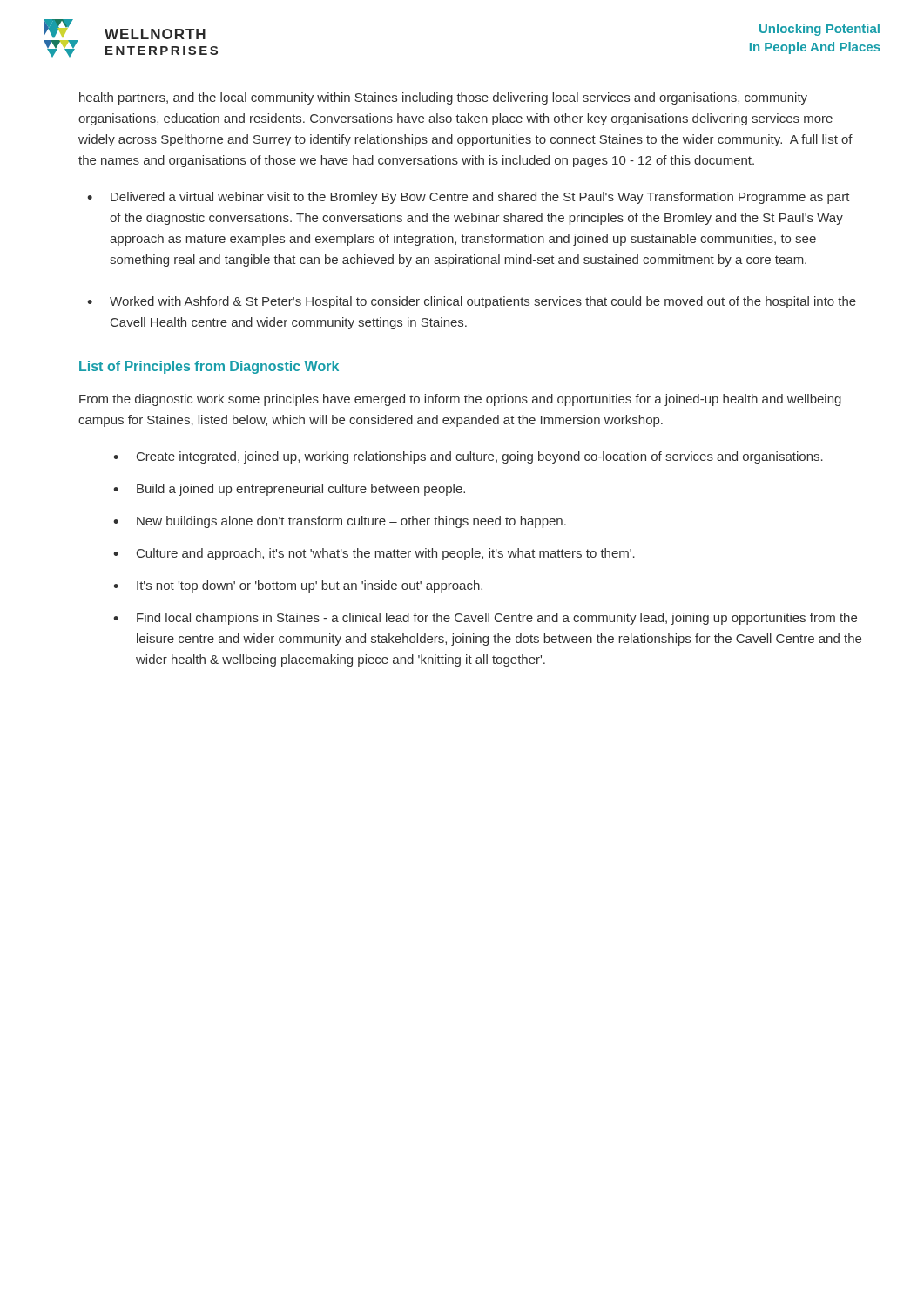Locate the text block containing "health partners, and the local"
The width and height of the screenshot is (924, 1307).
point(465,129)
